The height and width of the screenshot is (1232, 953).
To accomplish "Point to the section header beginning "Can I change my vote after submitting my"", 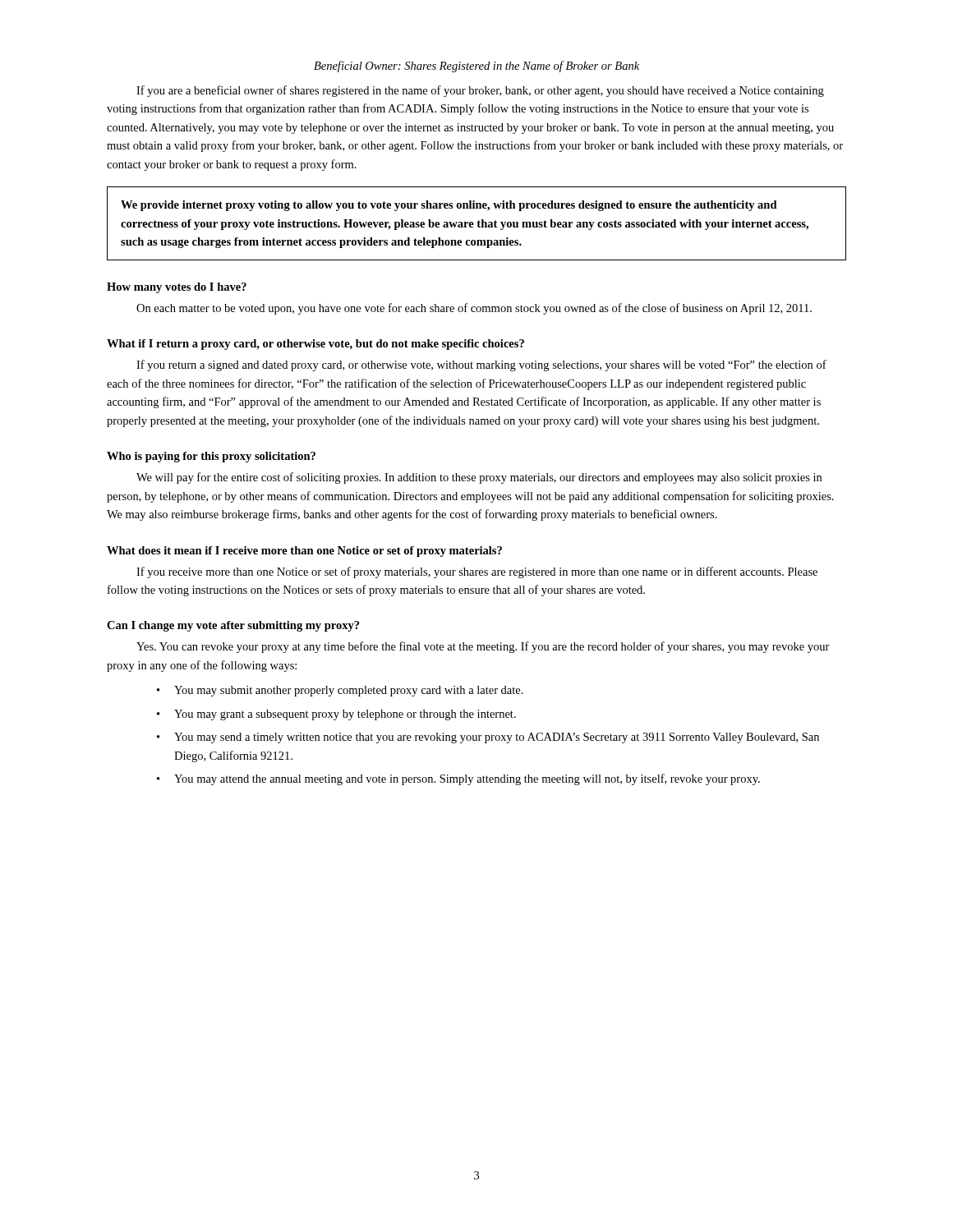I will coord(233,625).
